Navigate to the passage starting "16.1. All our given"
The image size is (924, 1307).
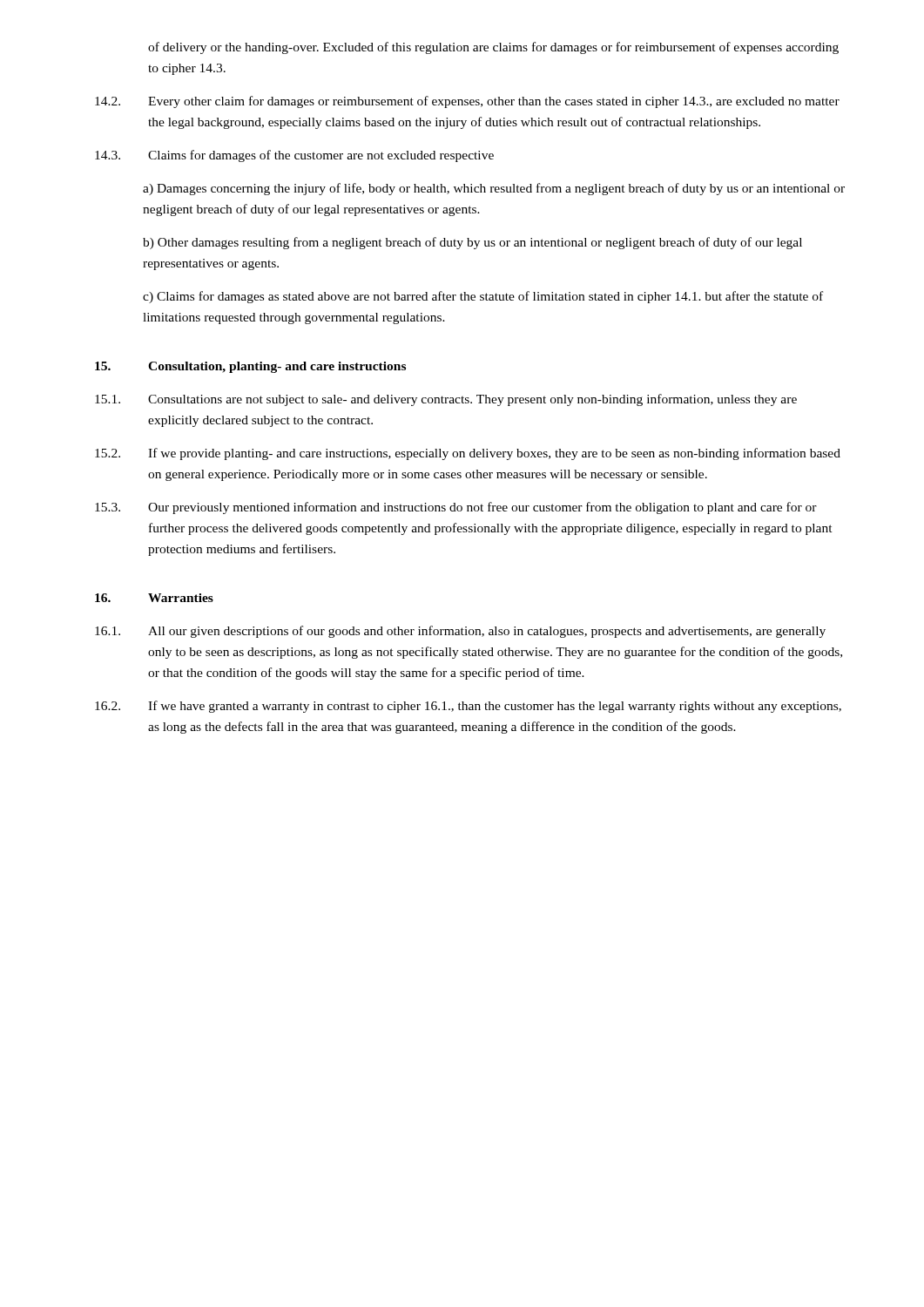[470, 652]
